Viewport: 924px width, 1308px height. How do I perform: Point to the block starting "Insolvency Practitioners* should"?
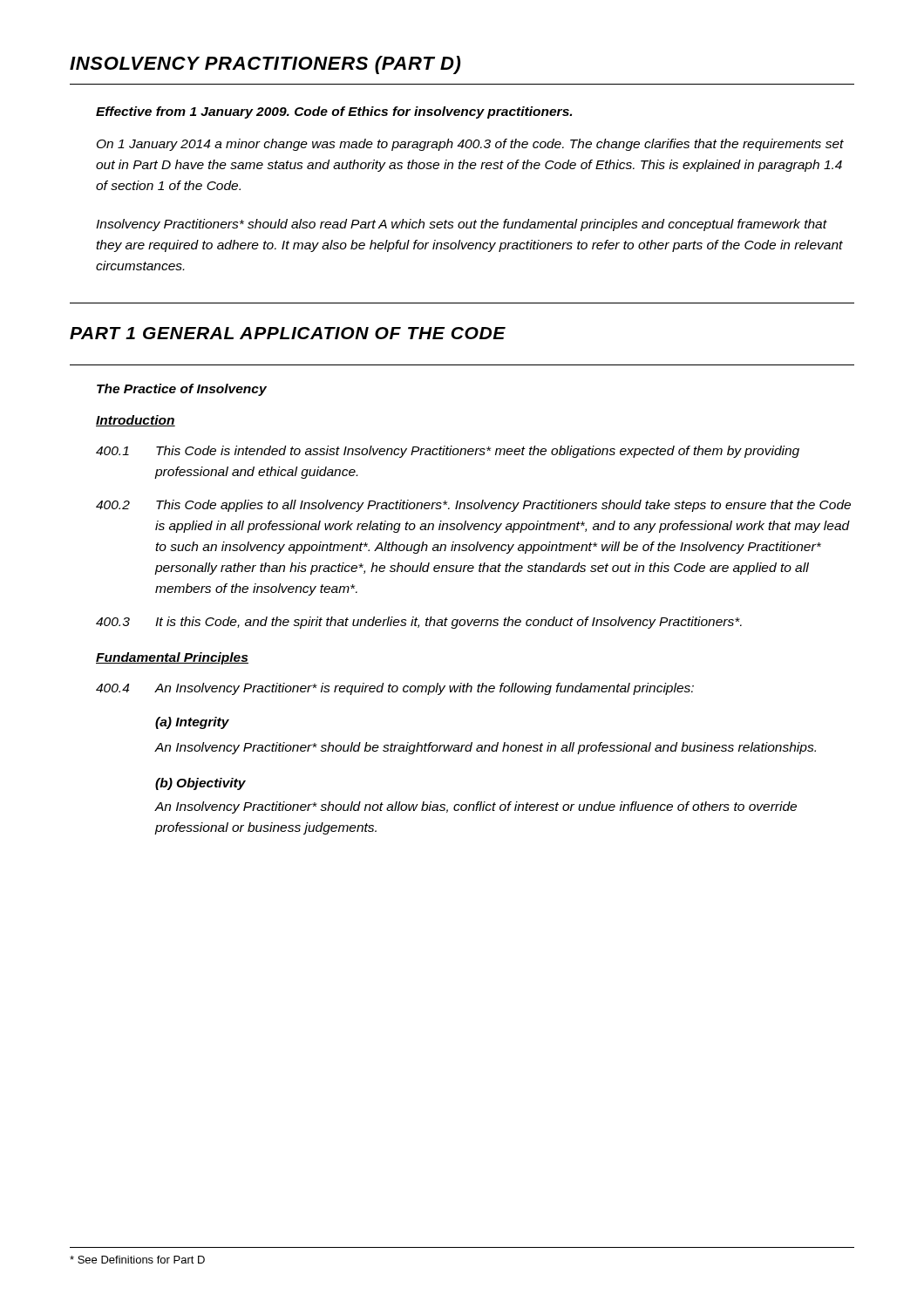(x=469, y=245)
